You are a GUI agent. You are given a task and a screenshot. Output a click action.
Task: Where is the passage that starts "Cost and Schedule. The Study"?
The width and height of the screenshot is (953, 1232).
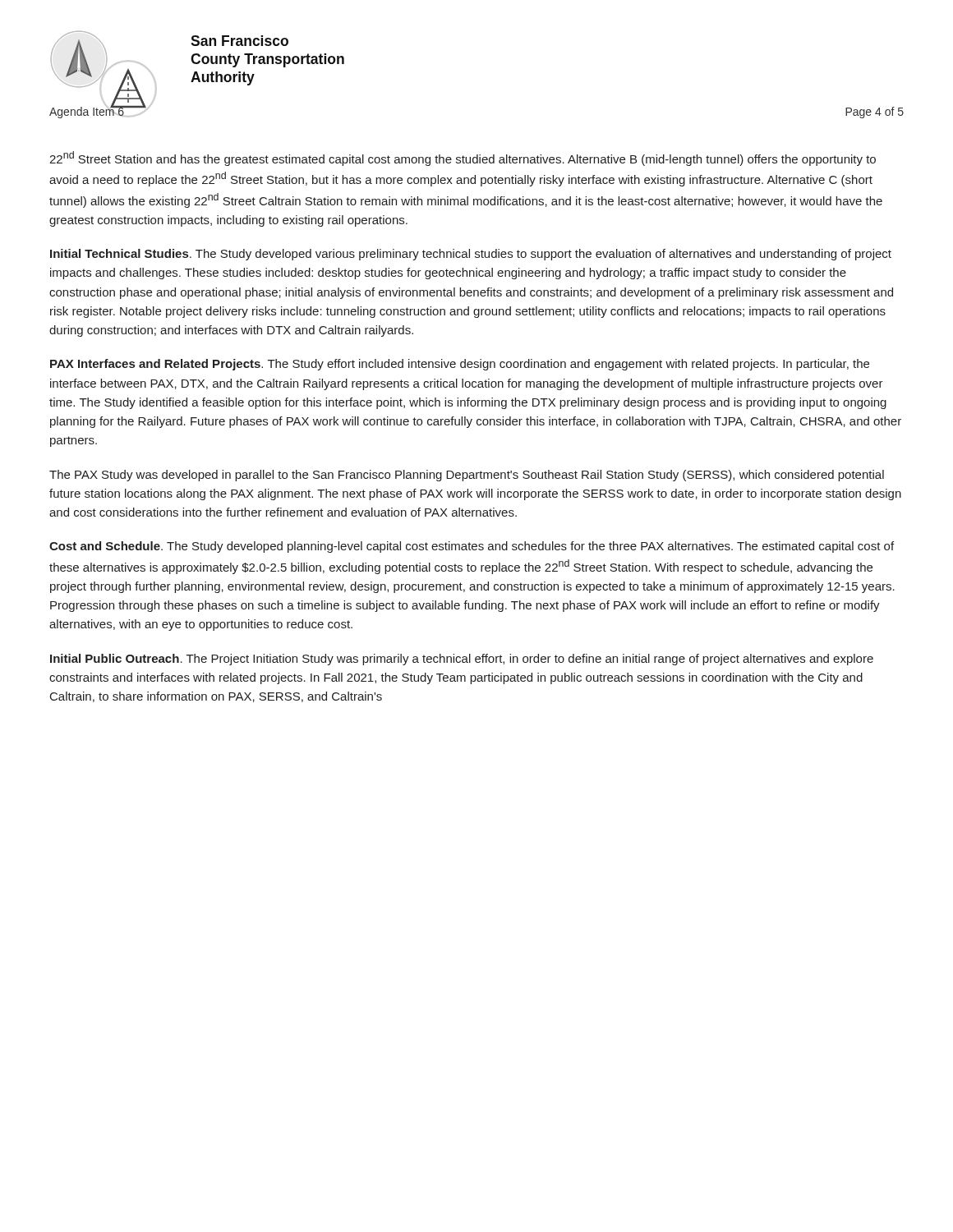pyautogui.click(x=472, y=585)
